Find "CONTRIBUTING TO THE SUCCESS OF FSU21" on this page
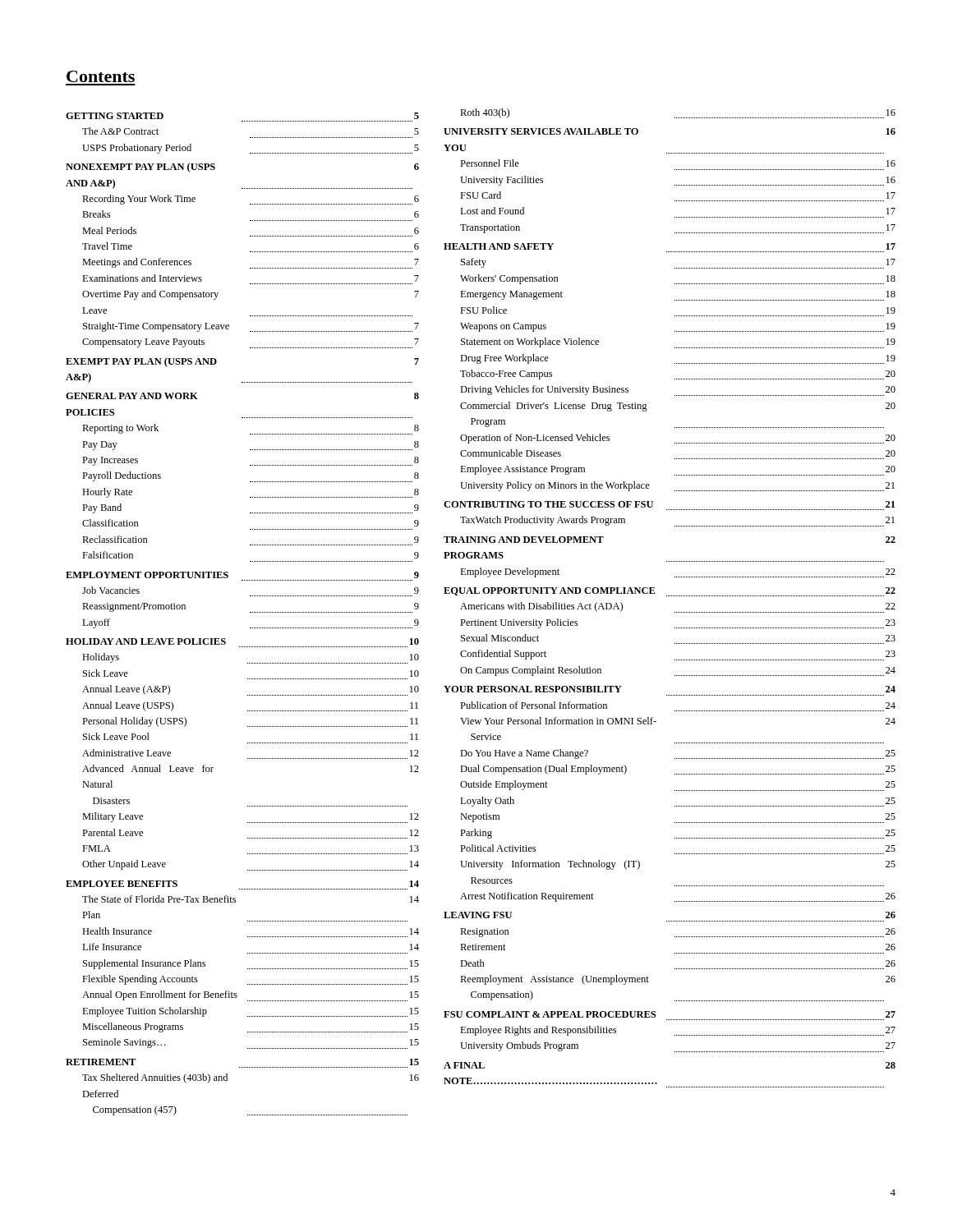The image size is (953, 1232). [x=670, y=505]
